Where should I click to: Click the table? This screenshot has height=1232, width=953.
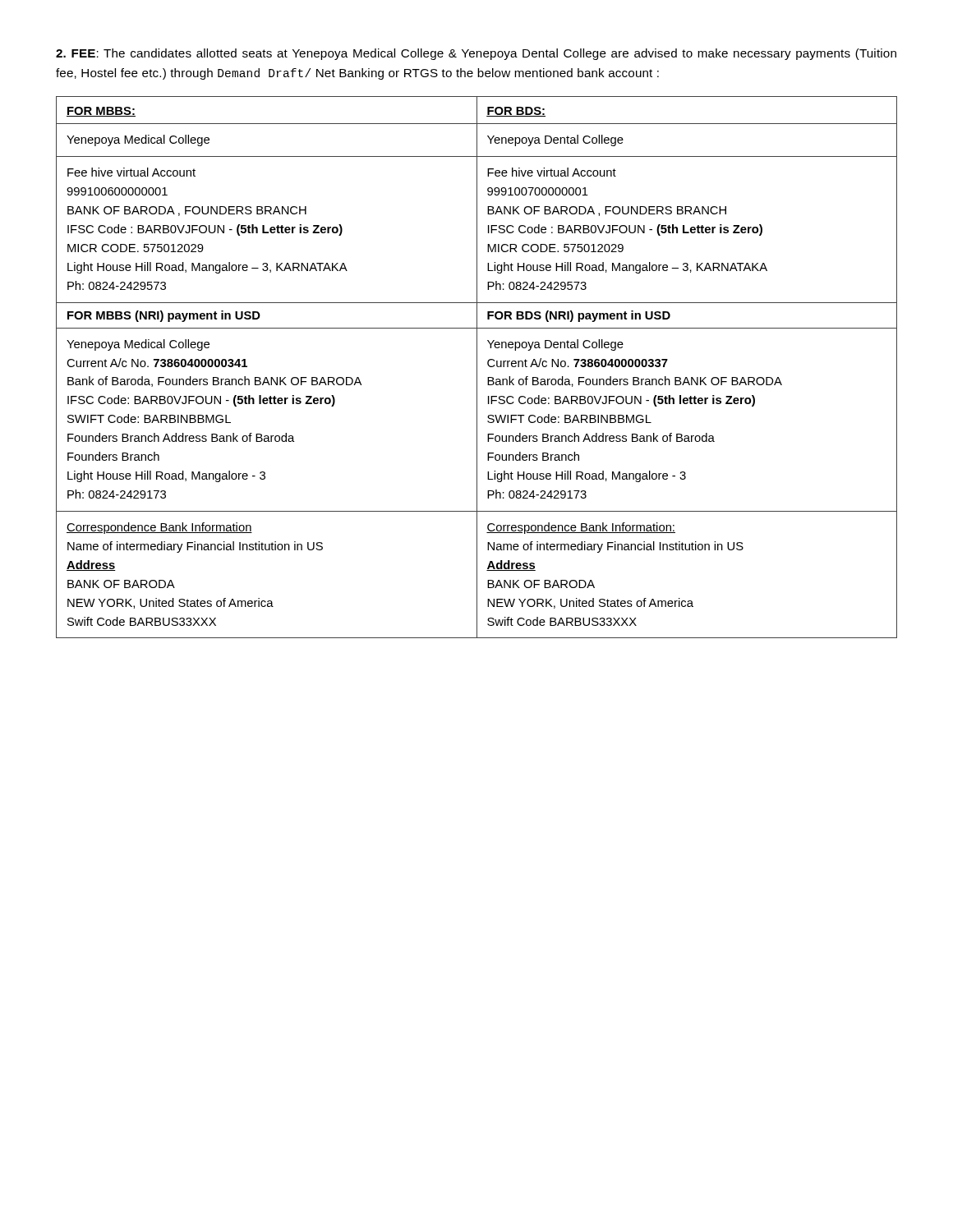click(x=476, y=367)
